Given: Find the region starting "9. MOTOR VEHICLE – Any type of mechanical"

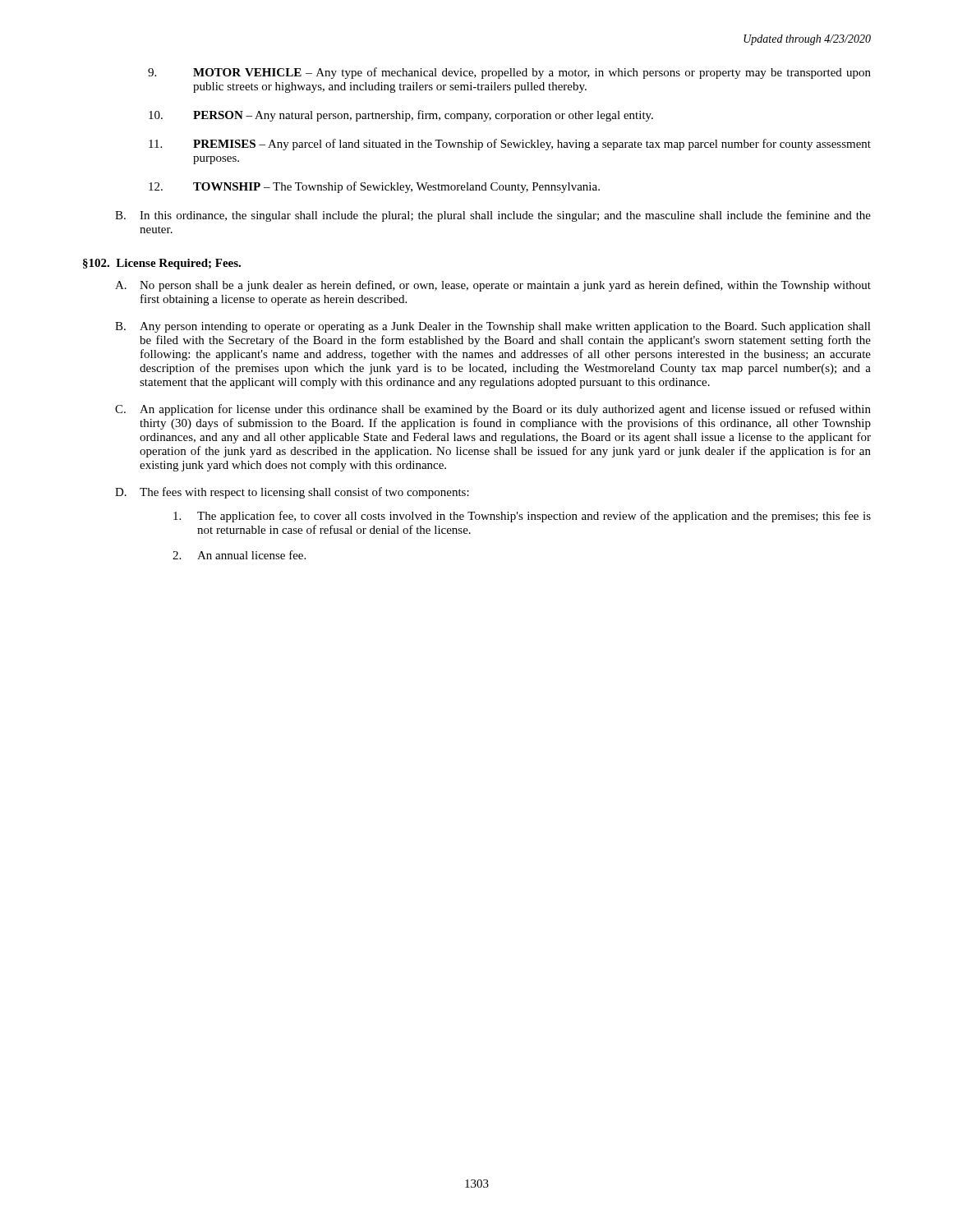Looking at the screenshot, I should [509, 80].
